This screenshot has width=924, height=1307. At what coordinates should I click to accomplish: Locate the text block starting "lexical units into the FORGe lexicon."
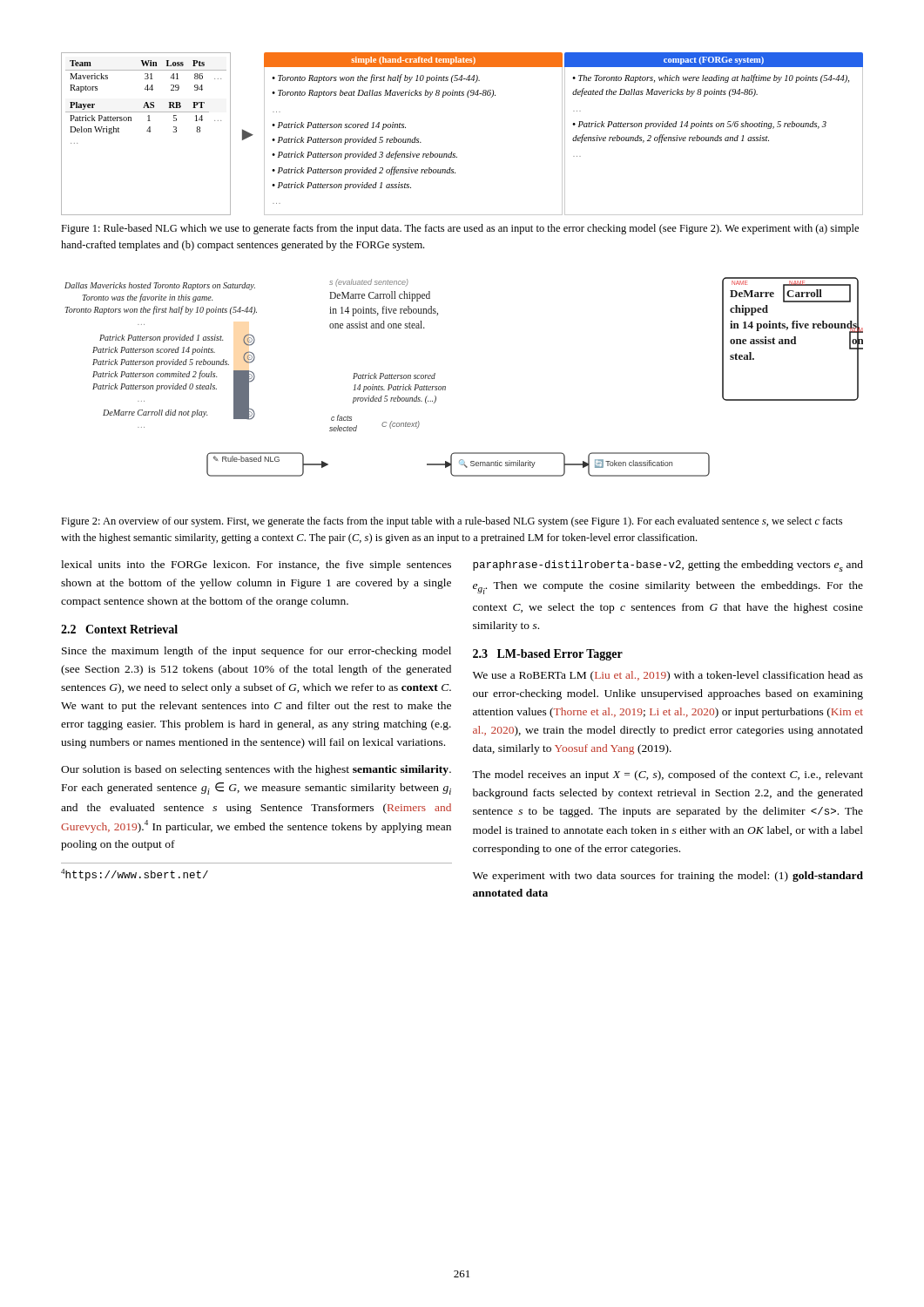(256, 583)
